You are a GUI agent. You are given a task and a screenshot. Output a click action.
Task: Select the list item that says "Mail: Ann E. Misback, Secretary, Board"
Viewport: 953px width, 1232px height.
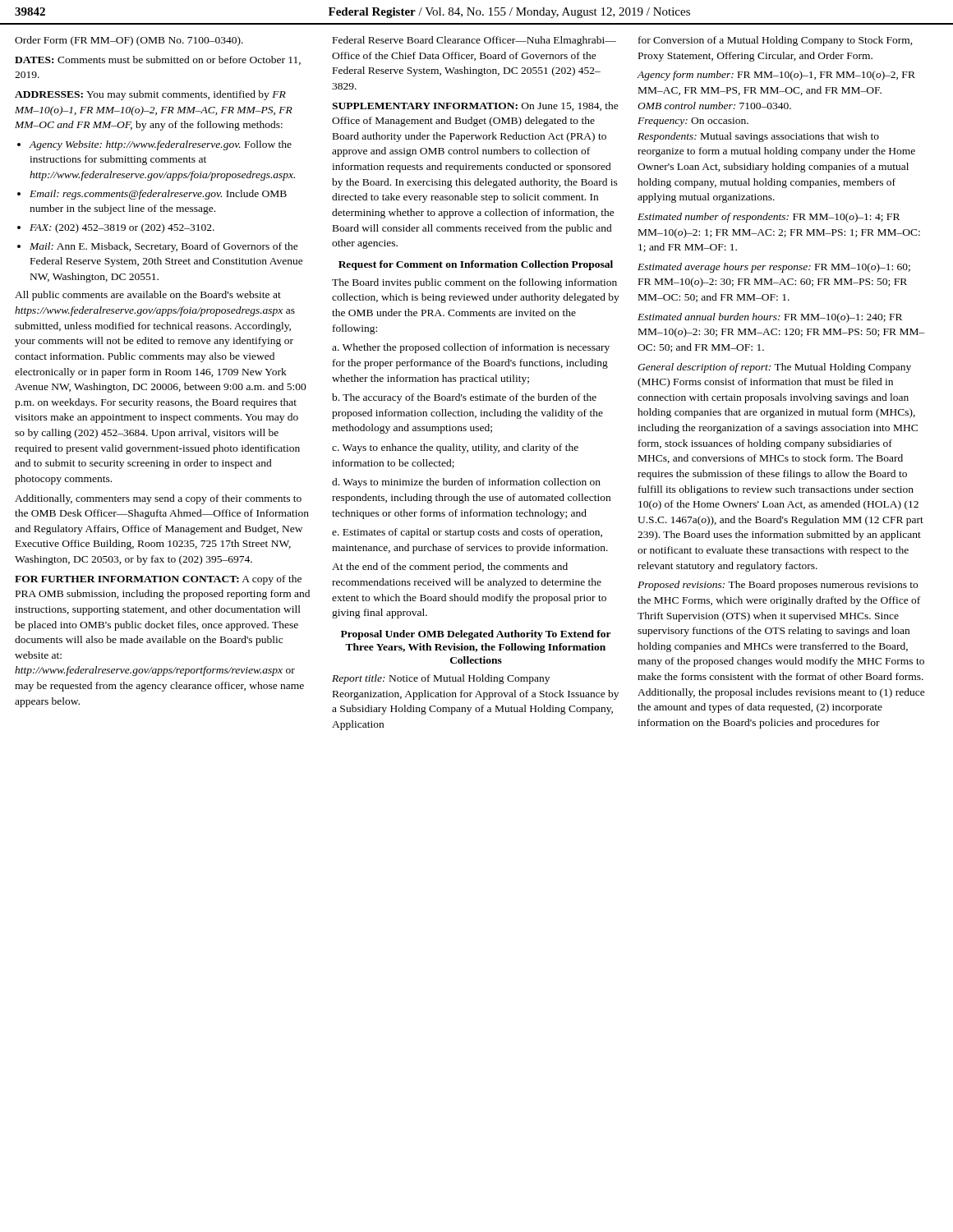click(x=166, y=261)
